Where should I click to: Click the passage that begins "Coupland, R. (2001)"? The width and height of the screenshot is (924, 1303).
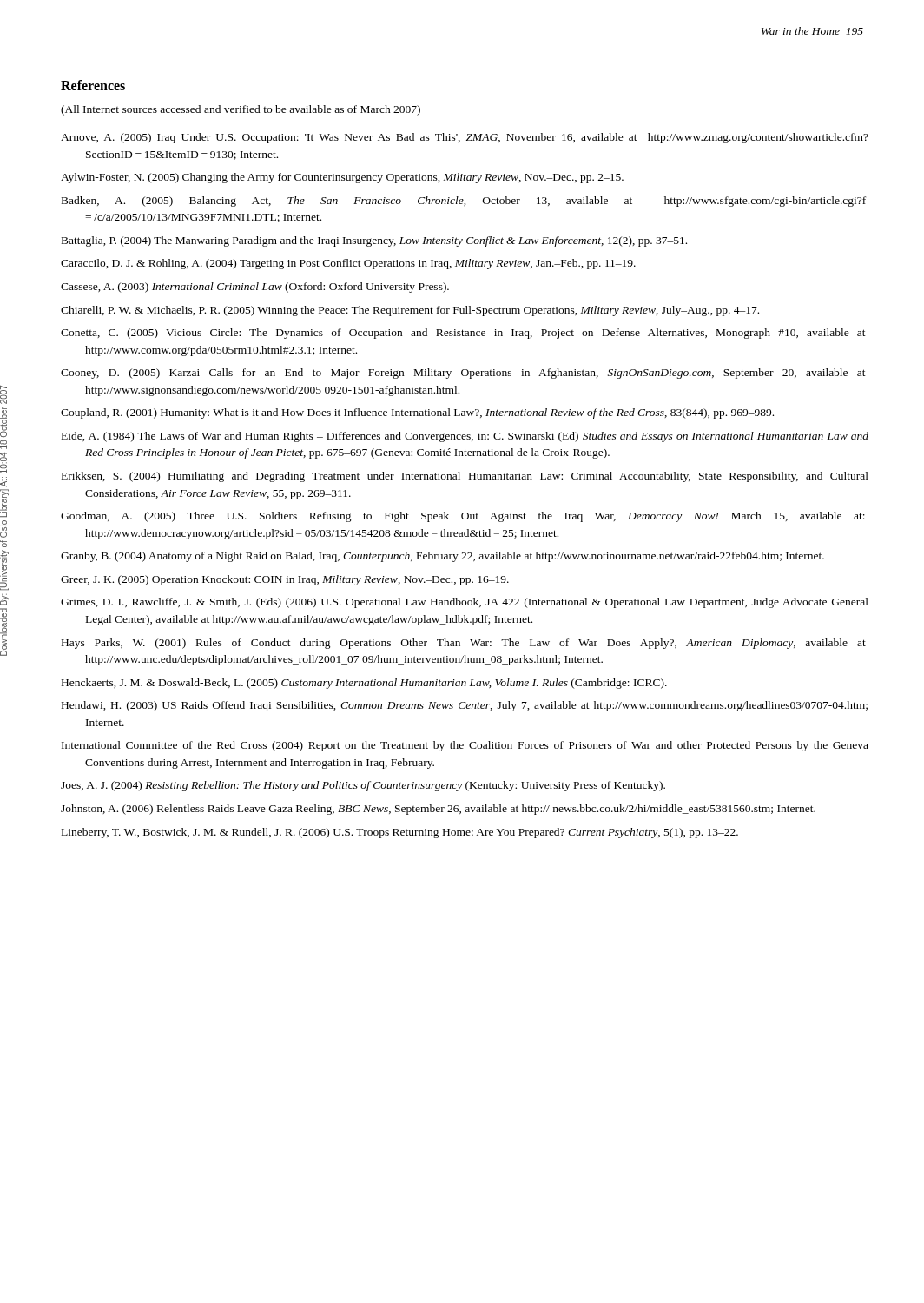pyautogui.click(x=418, y=412)
